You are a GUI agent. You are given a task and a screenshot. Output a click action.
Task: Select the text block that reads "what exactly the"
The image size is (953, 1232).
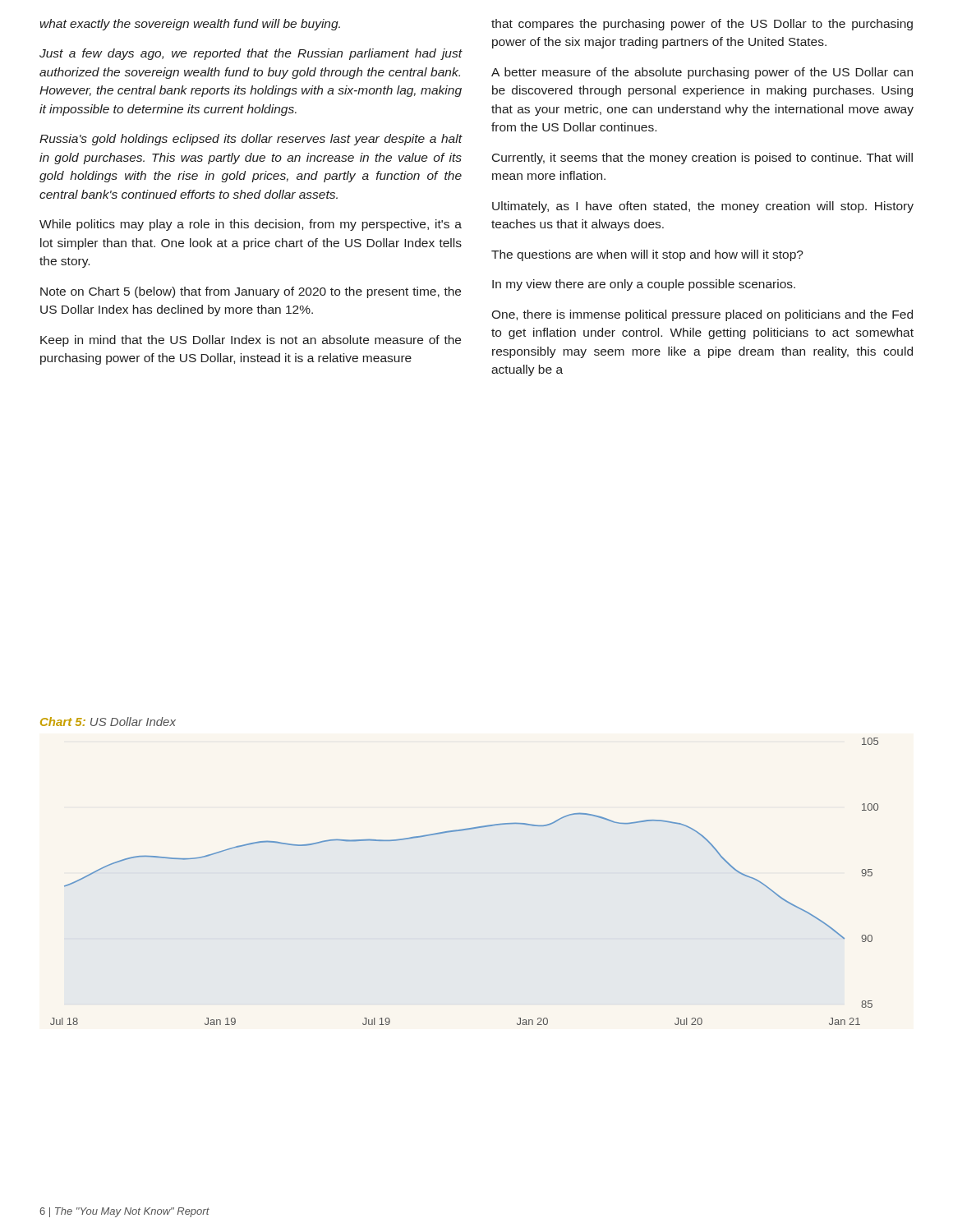coord(251,191)
